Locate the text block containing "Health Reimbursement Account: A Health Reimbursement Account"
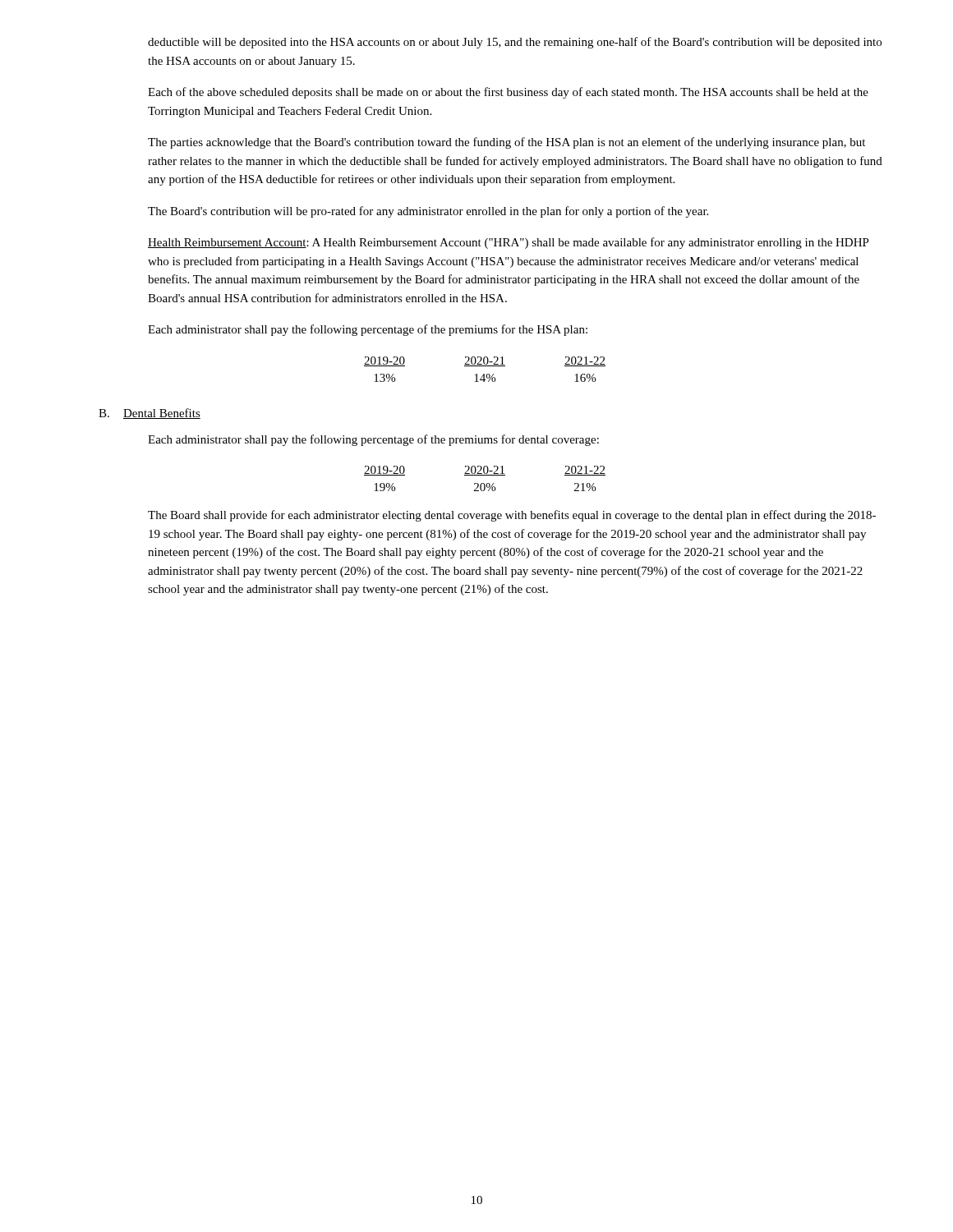The image size is (953, 1232). pyautogui.click(x=508, y=270)
